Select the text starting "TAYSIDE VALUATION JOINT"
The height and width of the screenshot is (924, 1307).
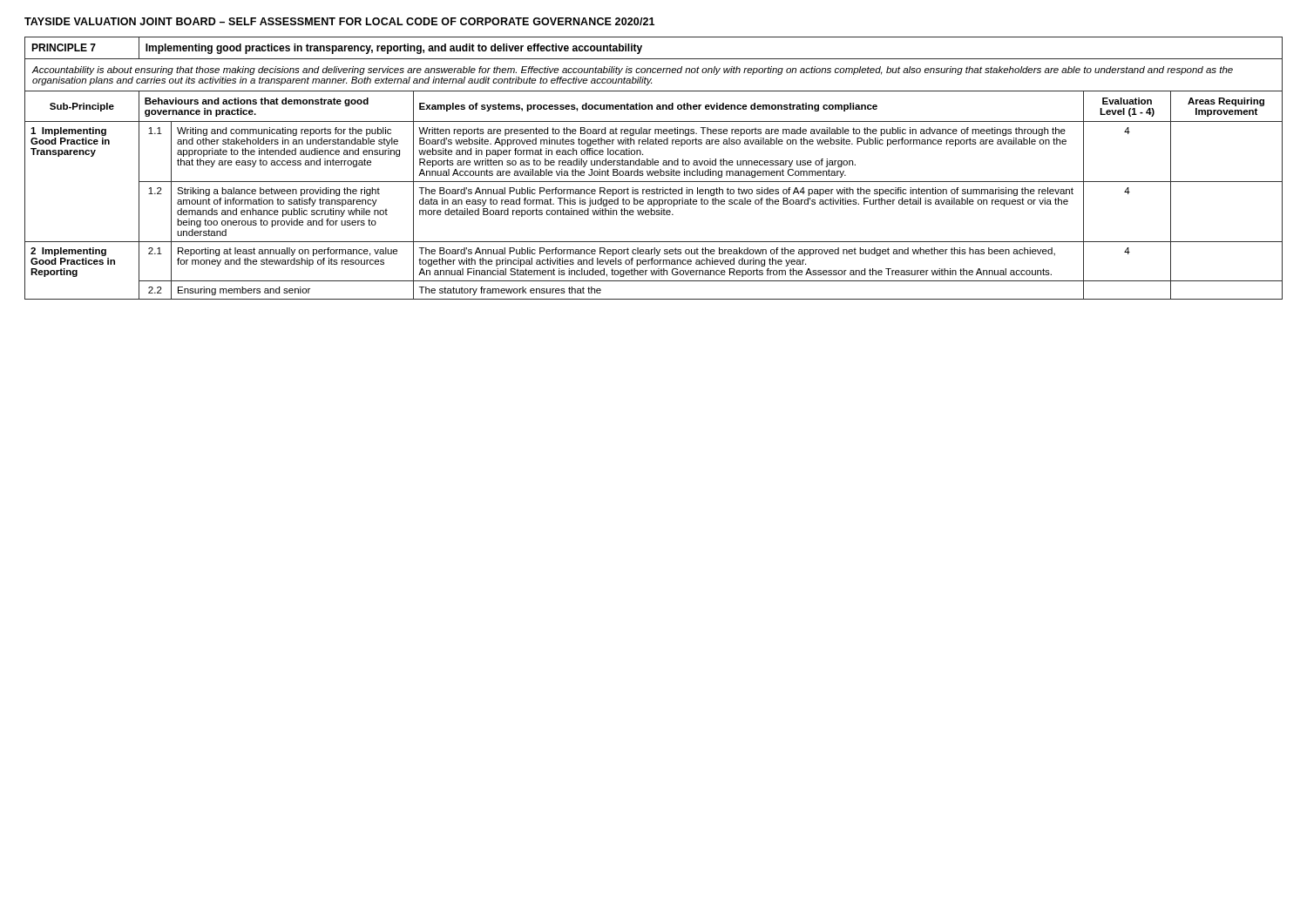click(x=340, y=22)
